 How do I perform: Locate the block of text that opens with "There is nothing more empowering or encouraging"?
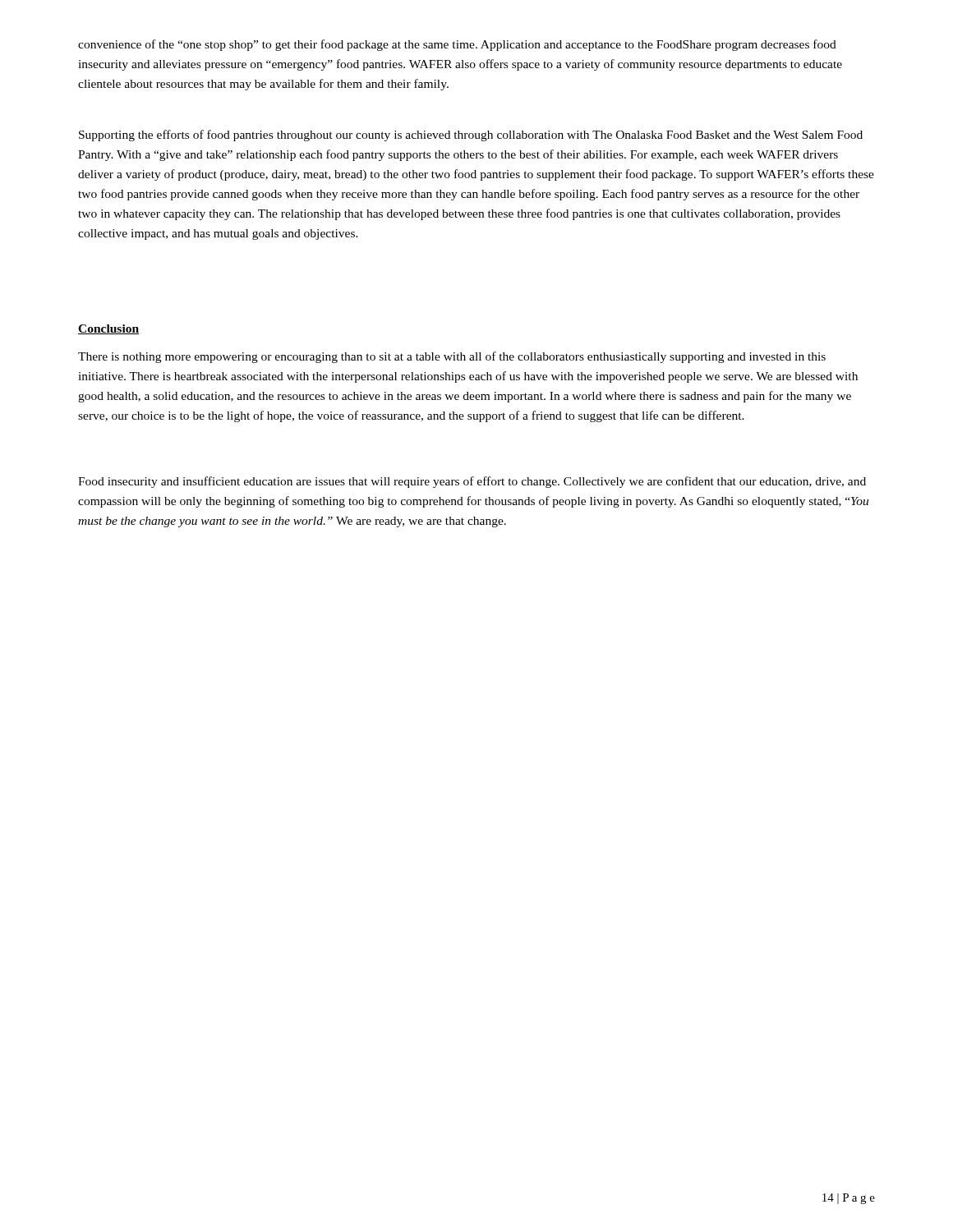tap(476, 386)
